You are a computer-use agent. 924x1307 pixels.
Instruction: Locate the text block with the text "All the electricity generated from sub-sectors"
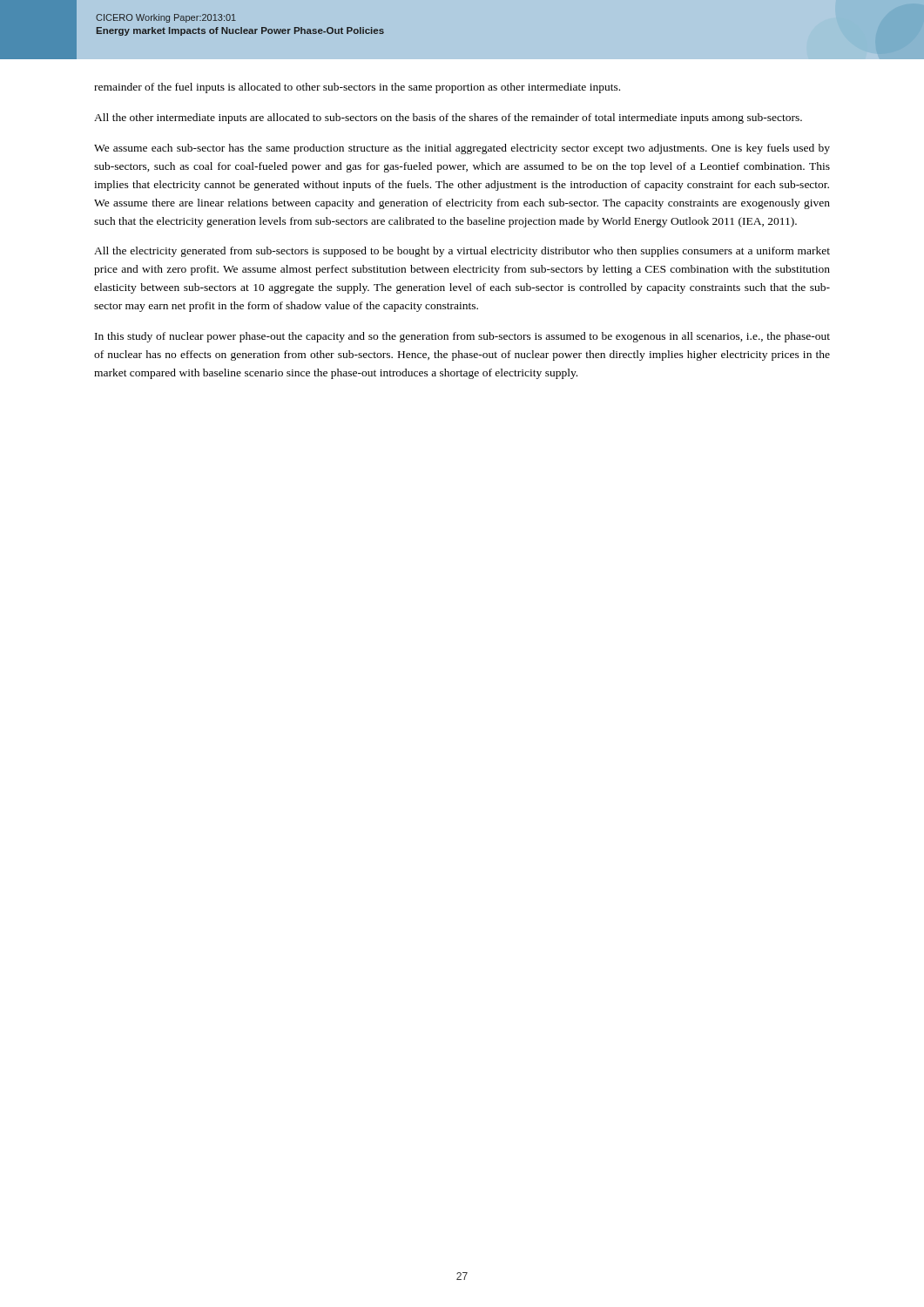pyautogui.click(x=462, y=279)
